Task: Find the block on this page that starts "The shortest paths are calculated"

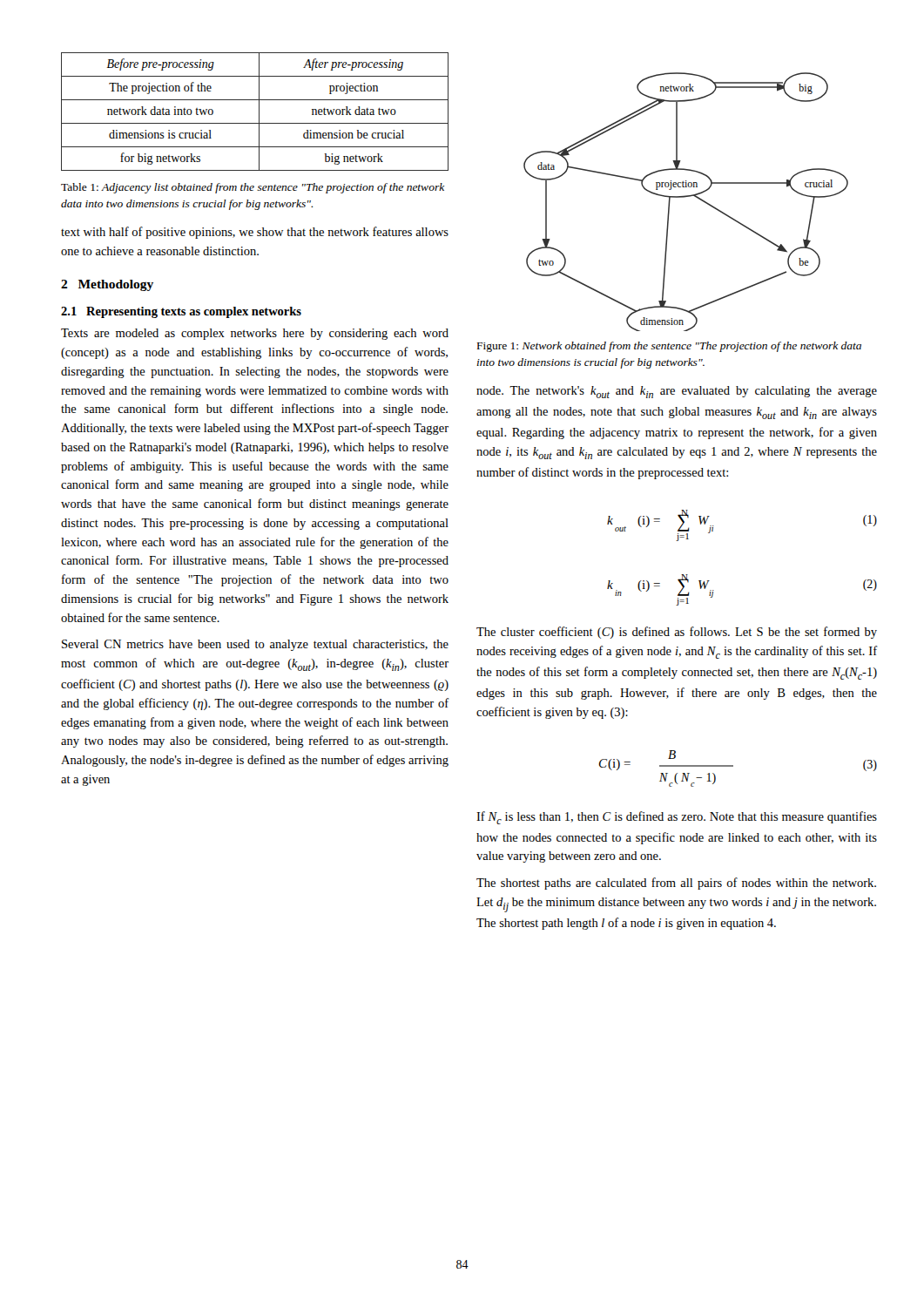Action: 677,903
